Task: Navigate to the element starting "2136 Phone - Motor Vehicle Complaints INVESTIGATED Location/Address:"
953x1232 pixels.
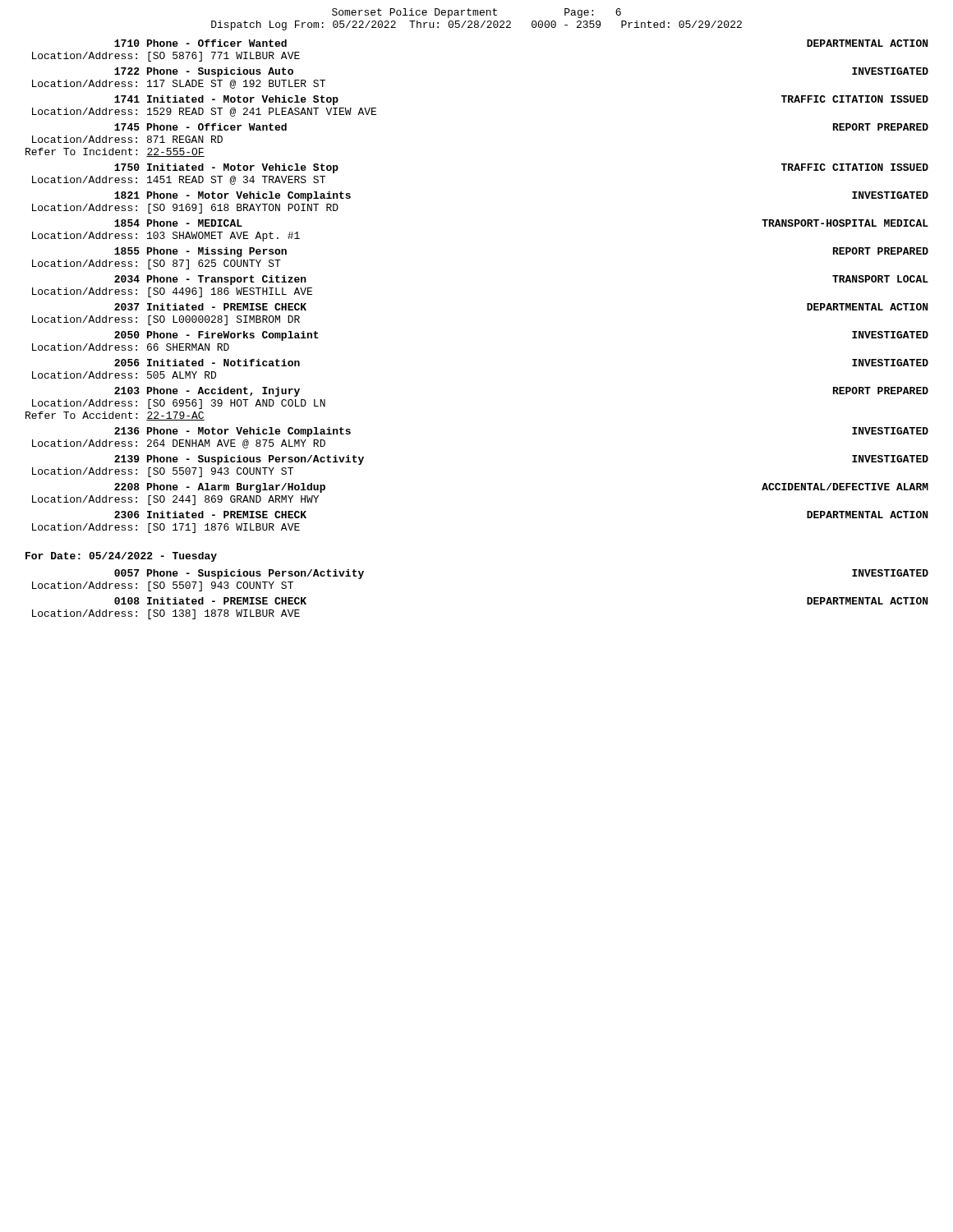Action: [x=226, y=431]
